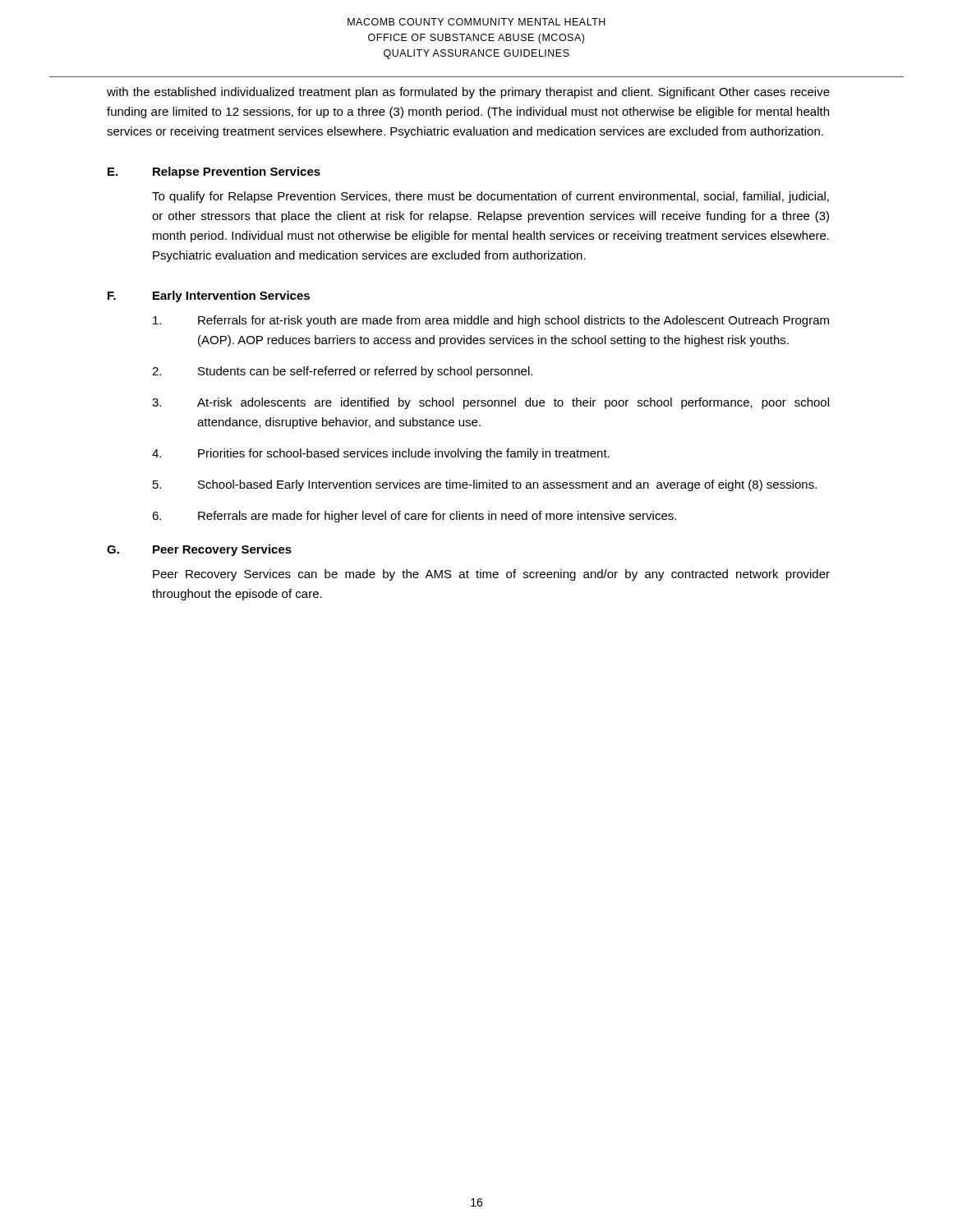Select the element starting "F. Early Intervention Services"
Viewport: 953px width, 1232px height.
click(x=209, y=295)
